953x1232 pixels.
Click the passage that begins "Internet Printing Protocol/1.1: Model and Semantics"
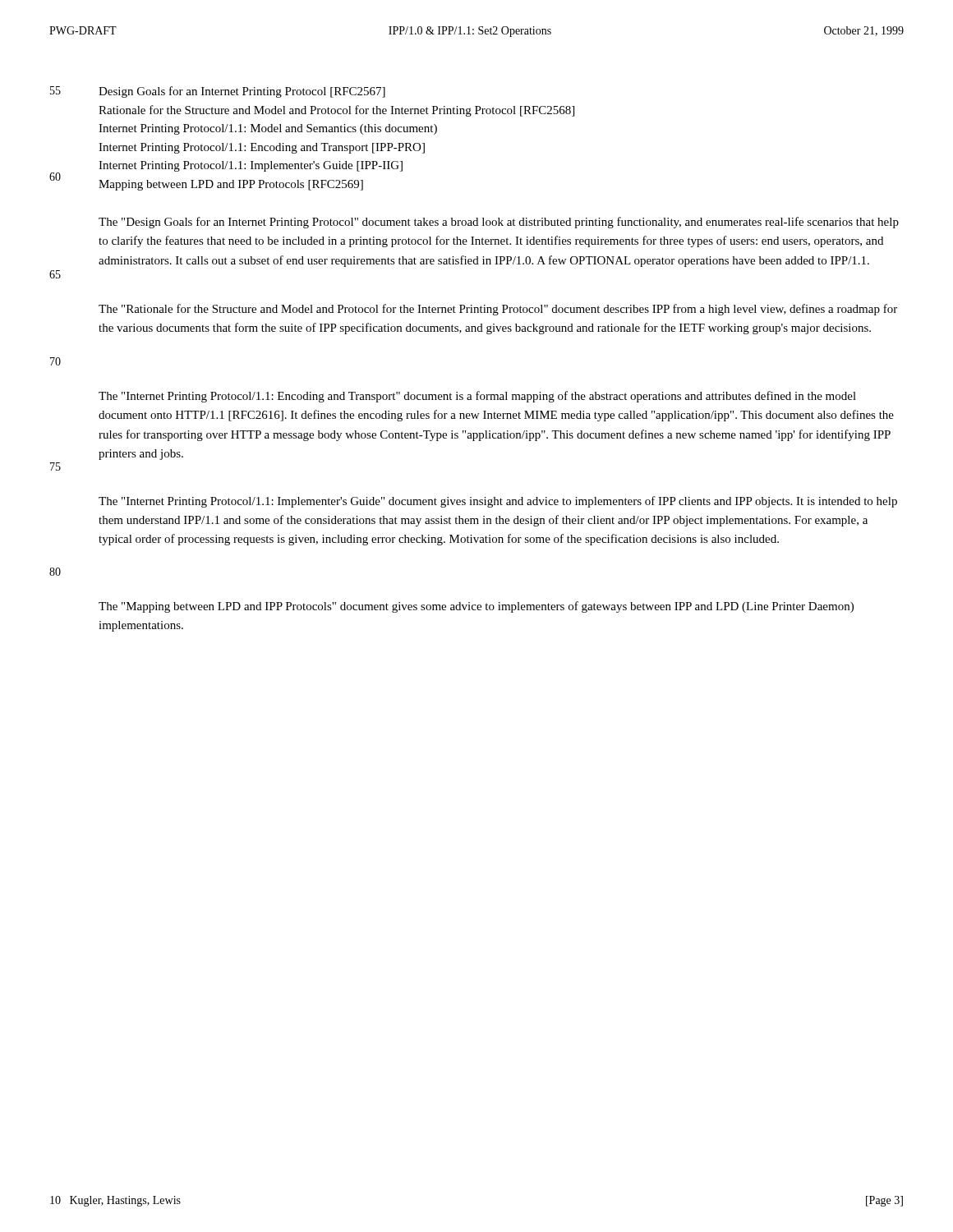point(268,128)
